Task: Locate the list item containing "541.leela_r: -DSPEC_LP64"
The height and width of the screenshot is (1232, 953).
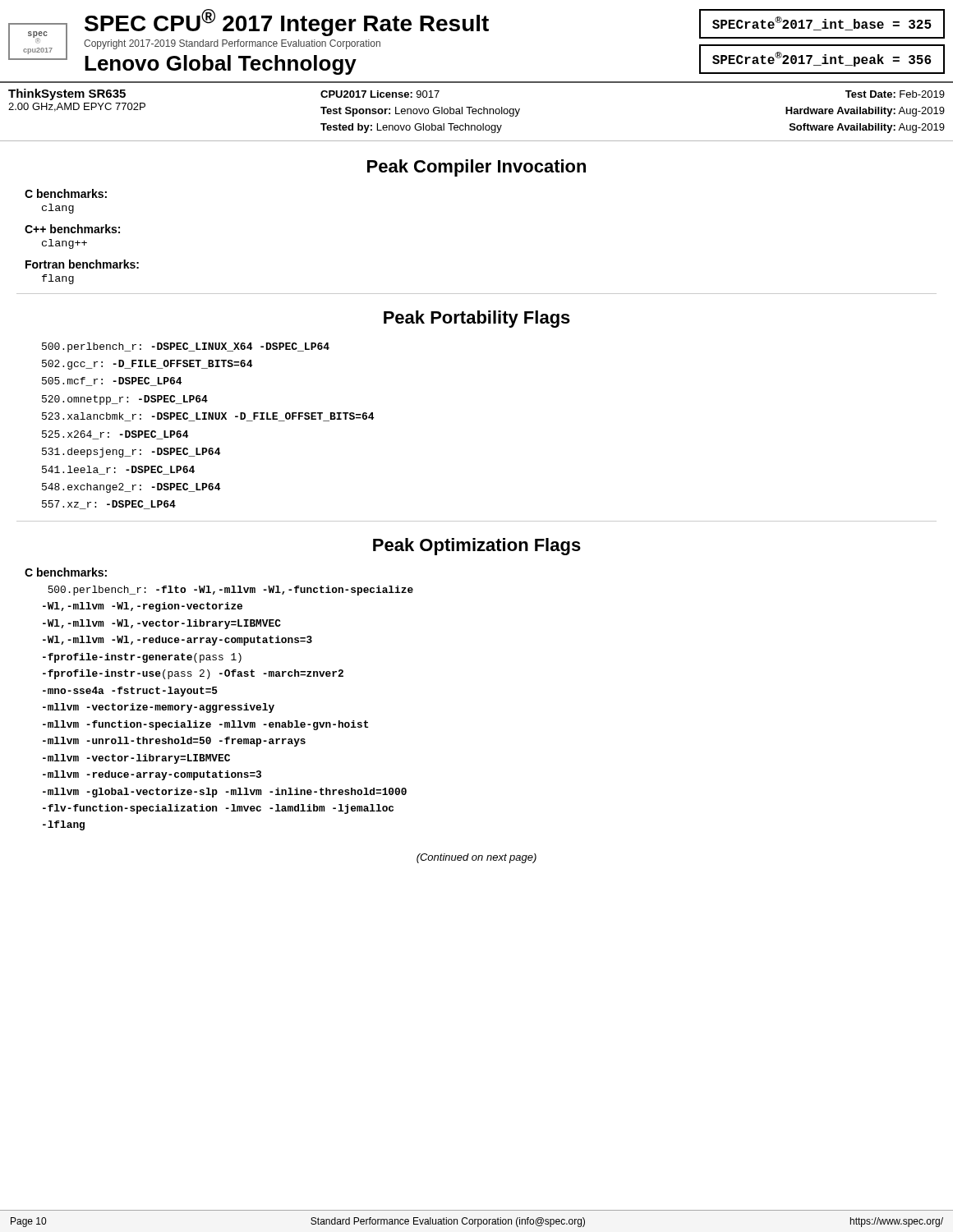Action: (118, 470)
